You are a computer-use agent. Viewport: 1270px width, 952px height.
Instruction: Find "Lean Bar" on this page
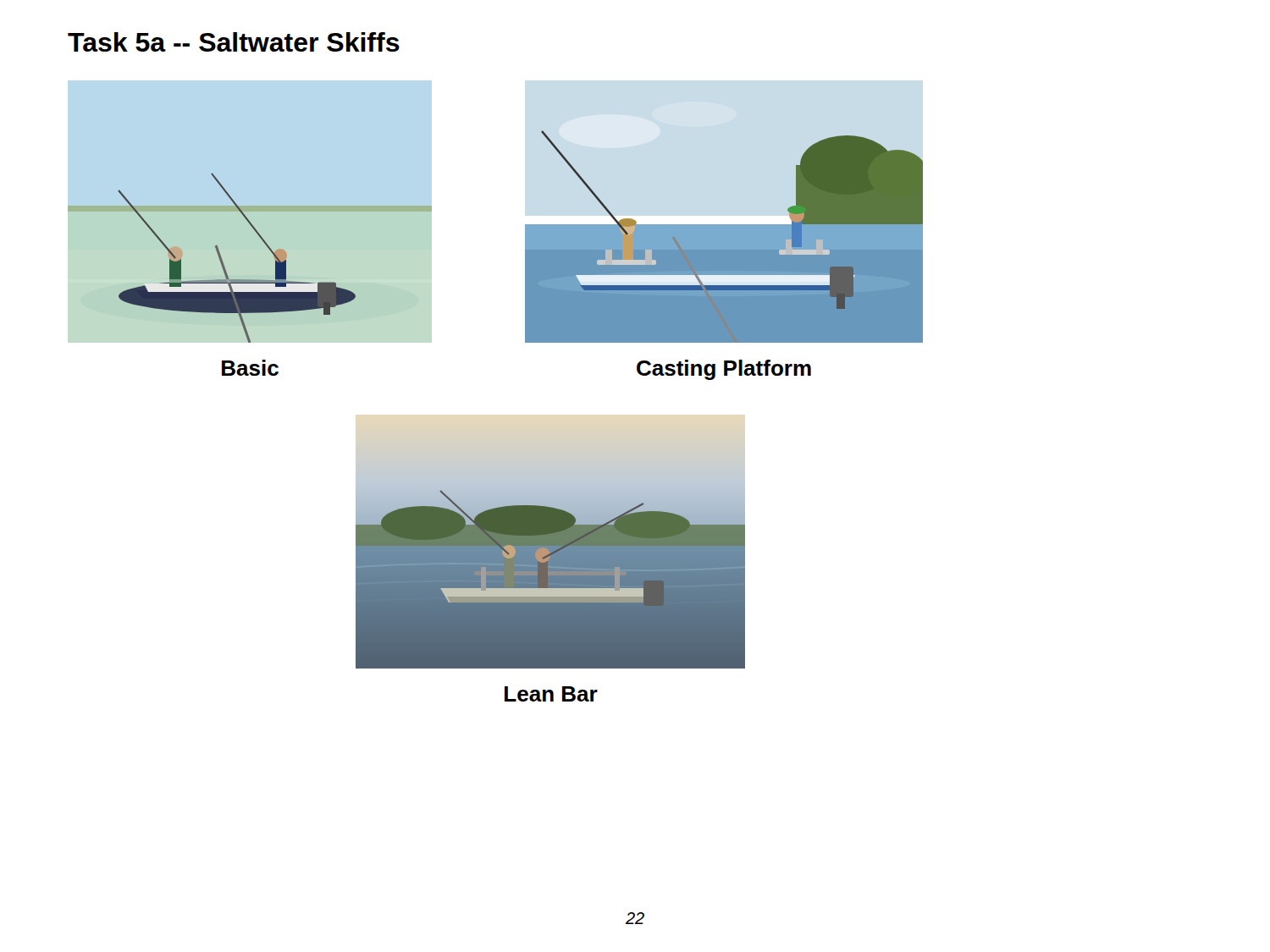point(550,694)
